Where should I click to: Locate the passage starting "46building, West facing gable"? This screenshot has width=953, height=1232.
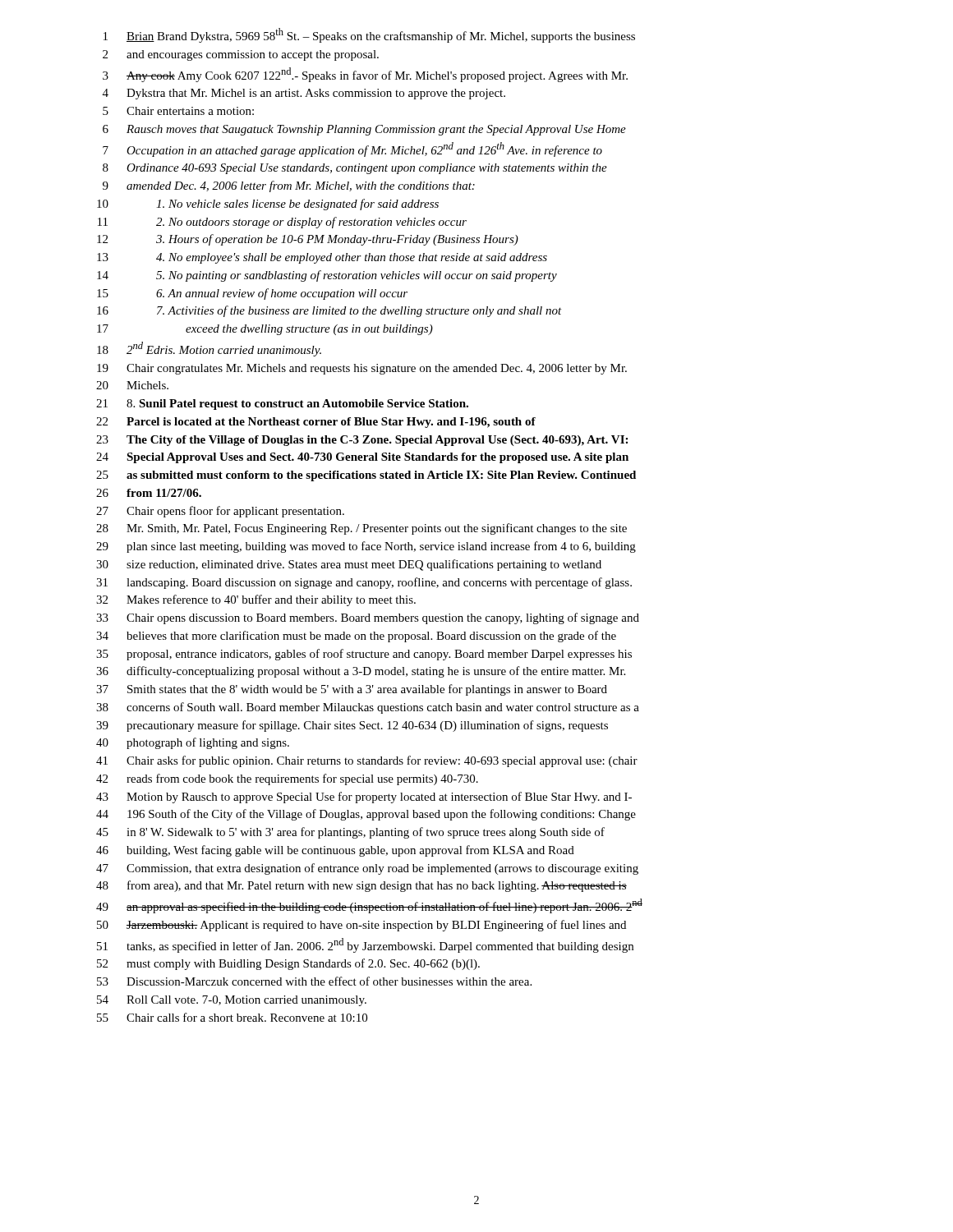pyautogui.click(x=476, y=851)
